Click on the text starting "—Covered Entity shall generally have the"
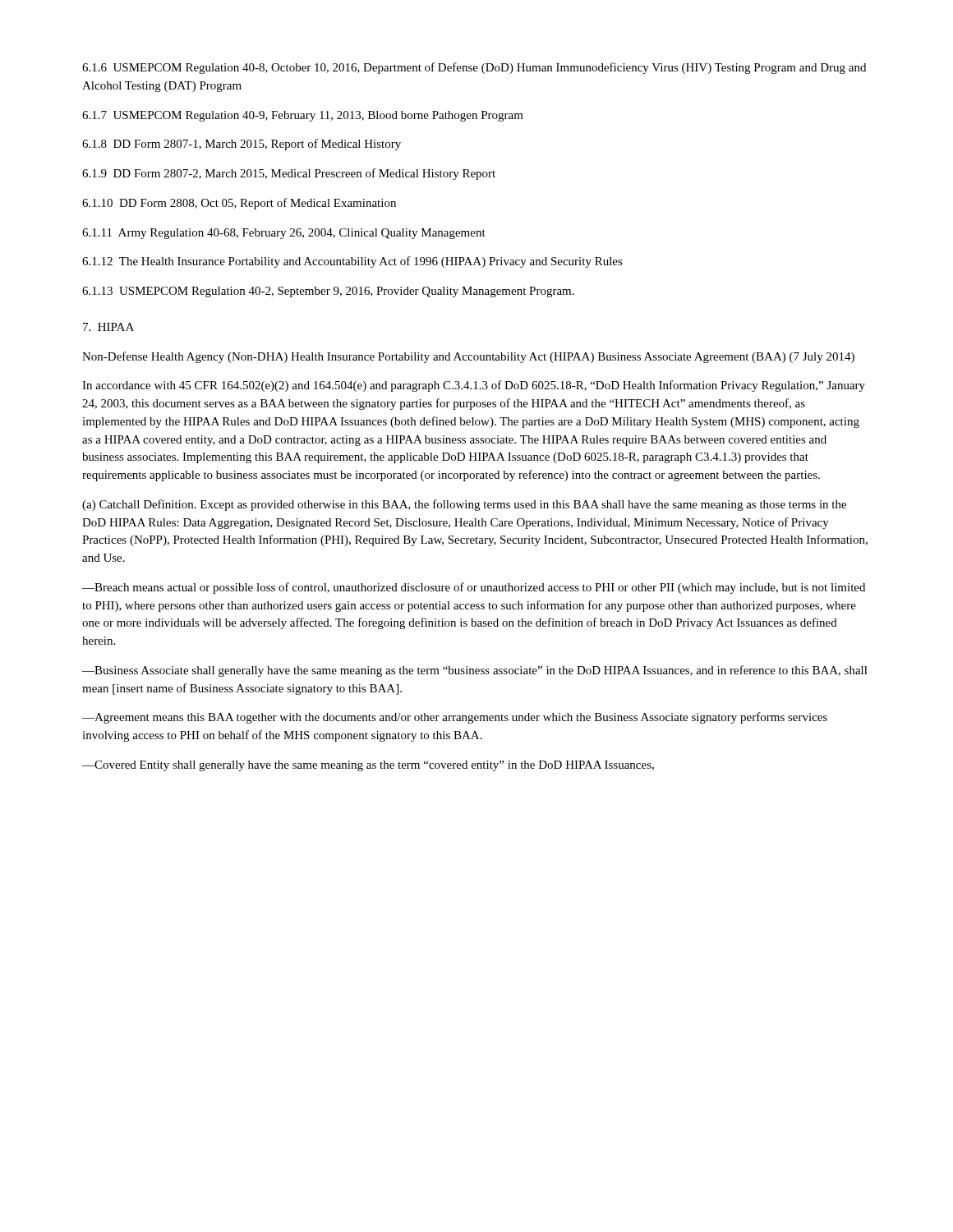Viewport: 953px width, 1232px height. coord(368,764)
